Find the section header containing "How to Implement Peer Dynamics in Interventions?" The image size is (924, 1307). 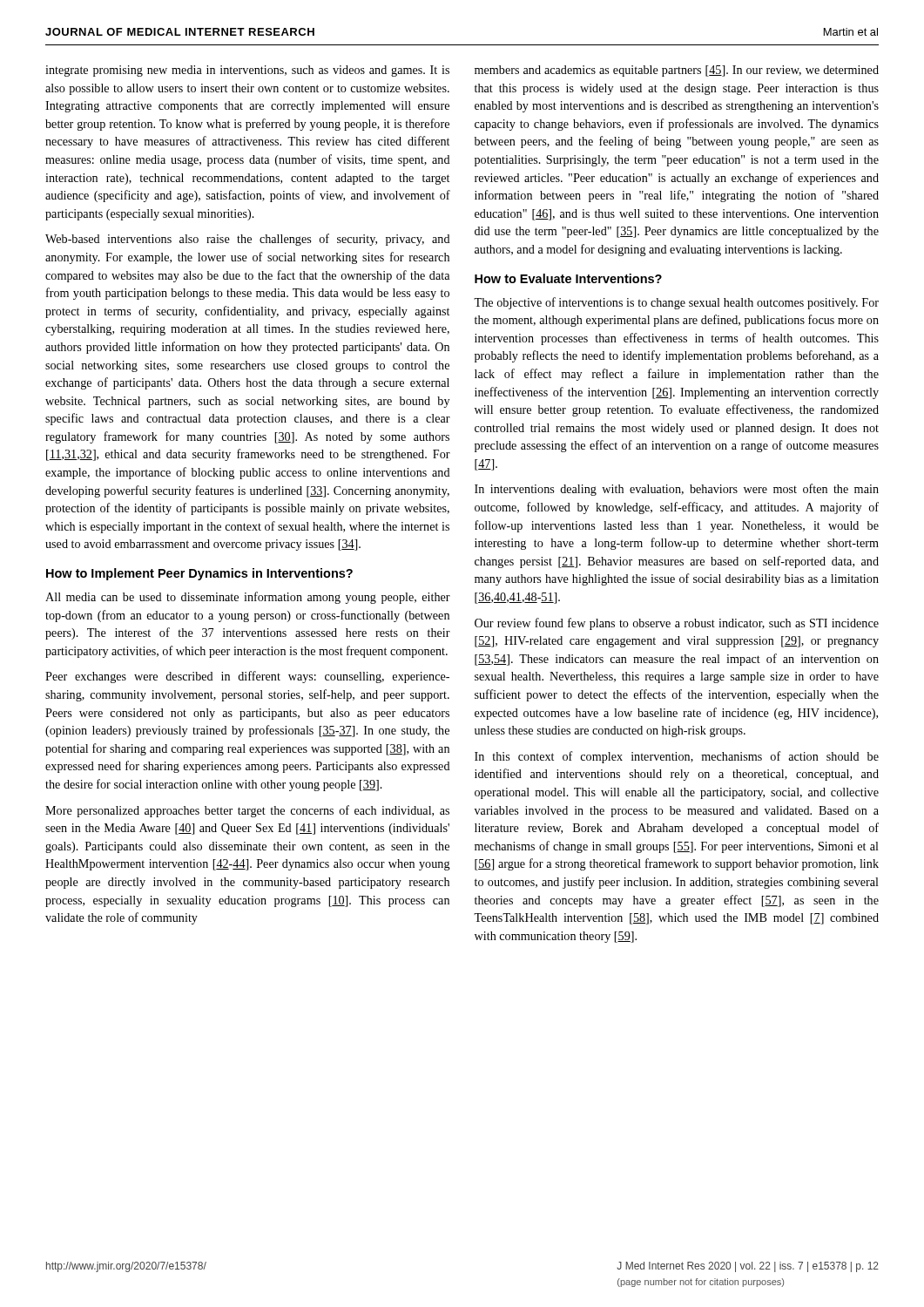(x=199, y=573)
